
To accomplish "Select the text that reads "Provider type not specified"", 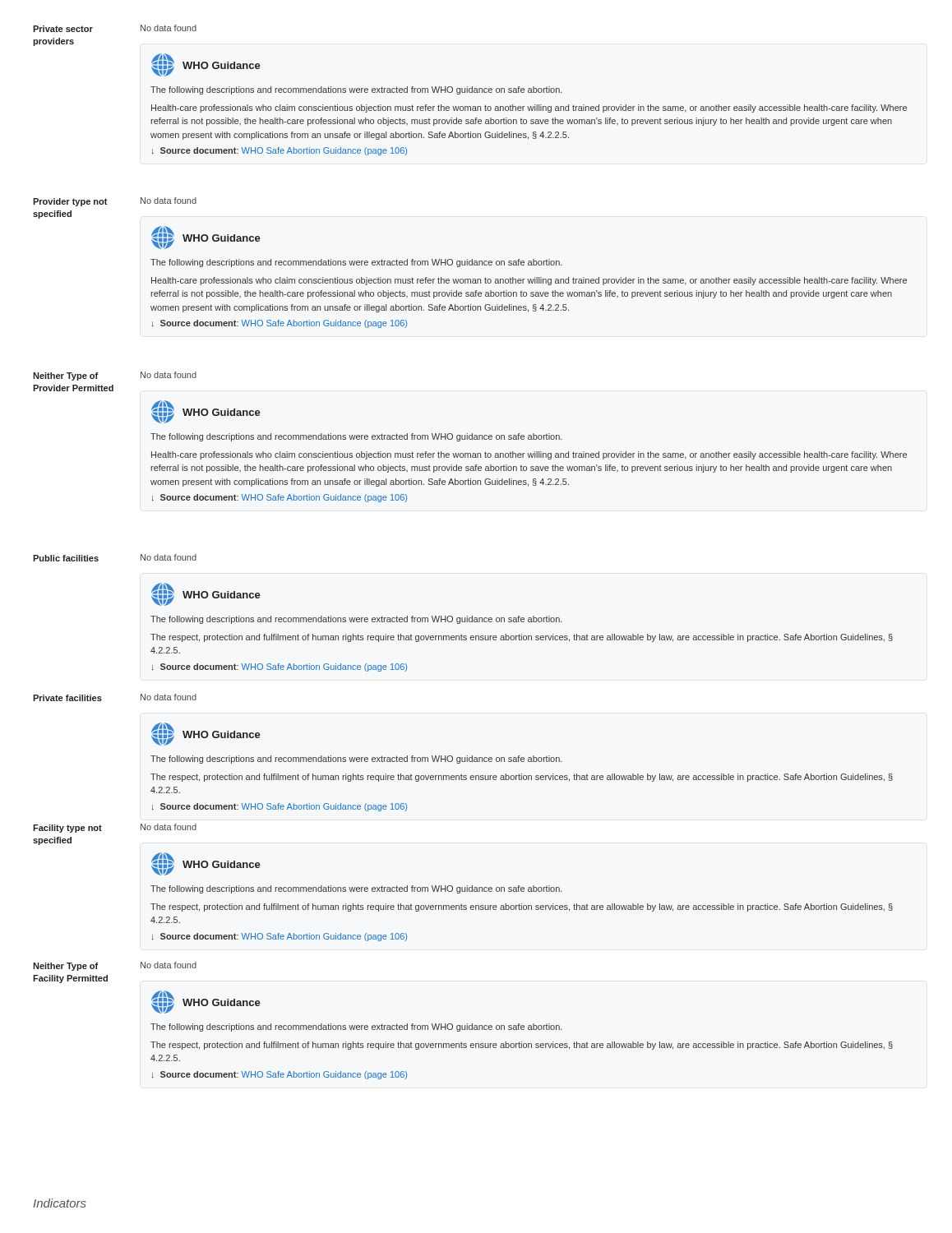I will 70,208.
